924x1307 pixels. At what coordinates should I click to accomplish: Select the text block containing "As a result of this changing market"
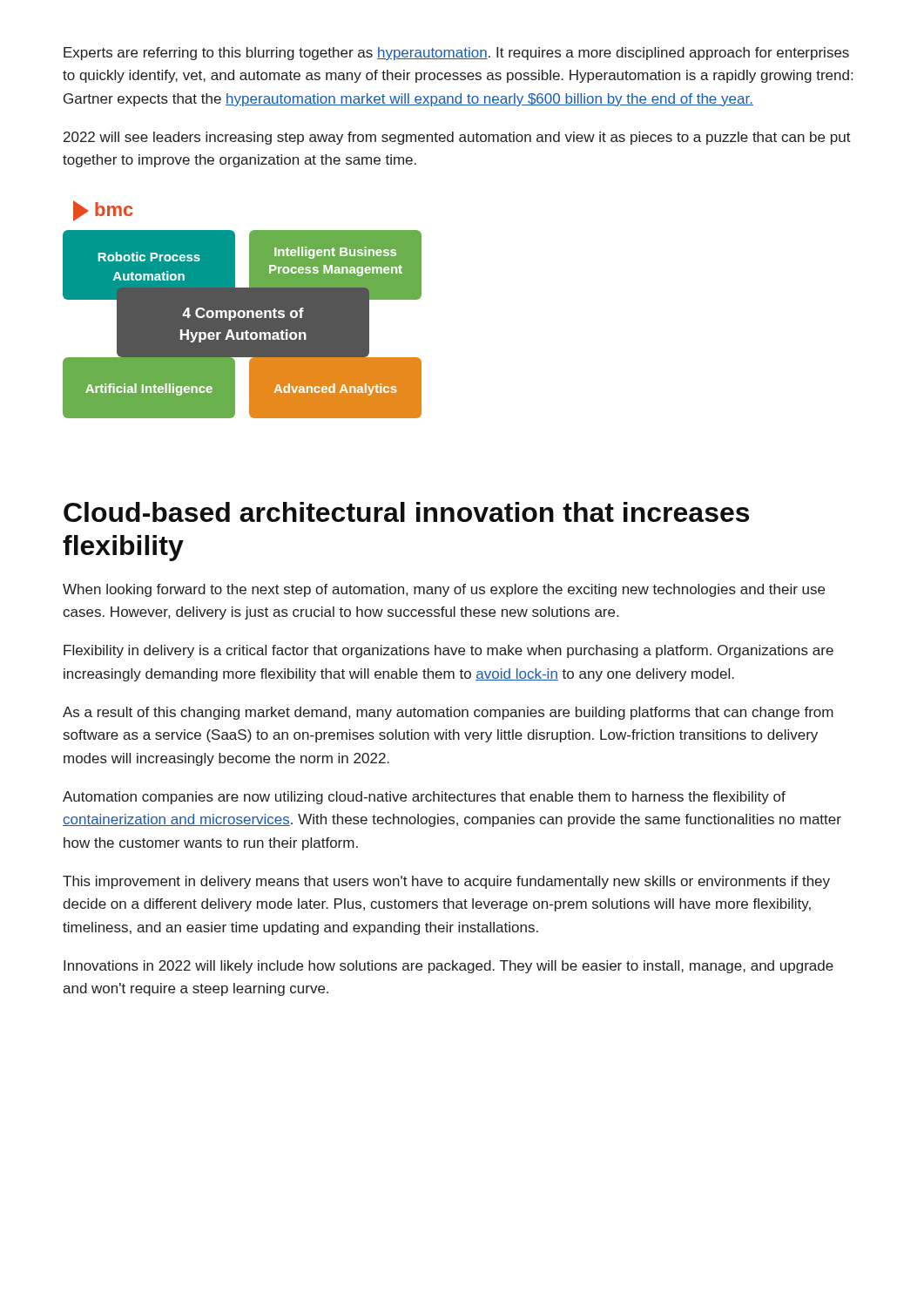tap(462, 736)
